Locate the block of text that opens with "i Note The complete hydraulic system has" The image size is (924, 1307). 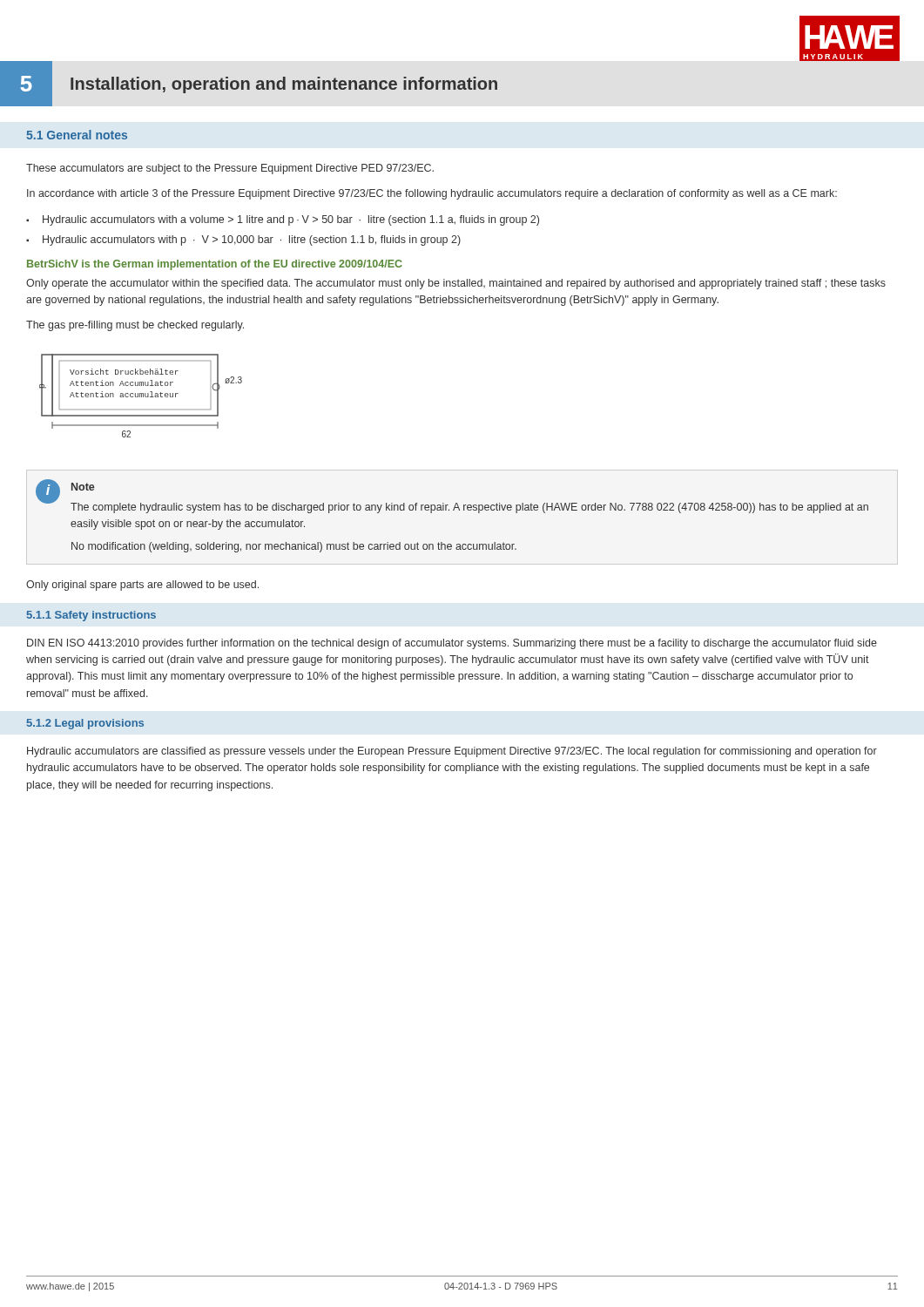click(x=460, y=517)
